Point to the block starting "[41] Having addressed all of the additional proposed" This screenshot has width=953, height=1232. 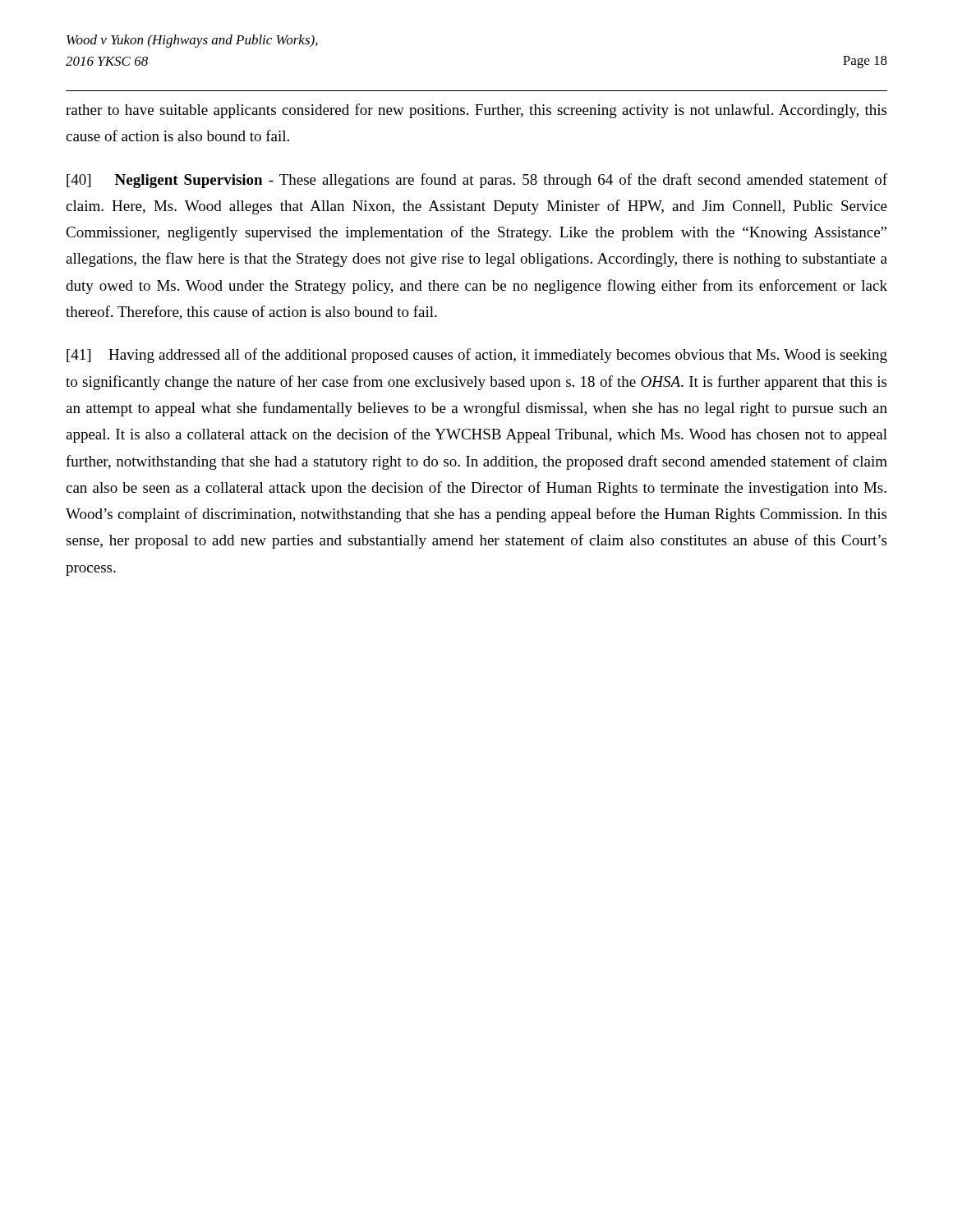476,461
